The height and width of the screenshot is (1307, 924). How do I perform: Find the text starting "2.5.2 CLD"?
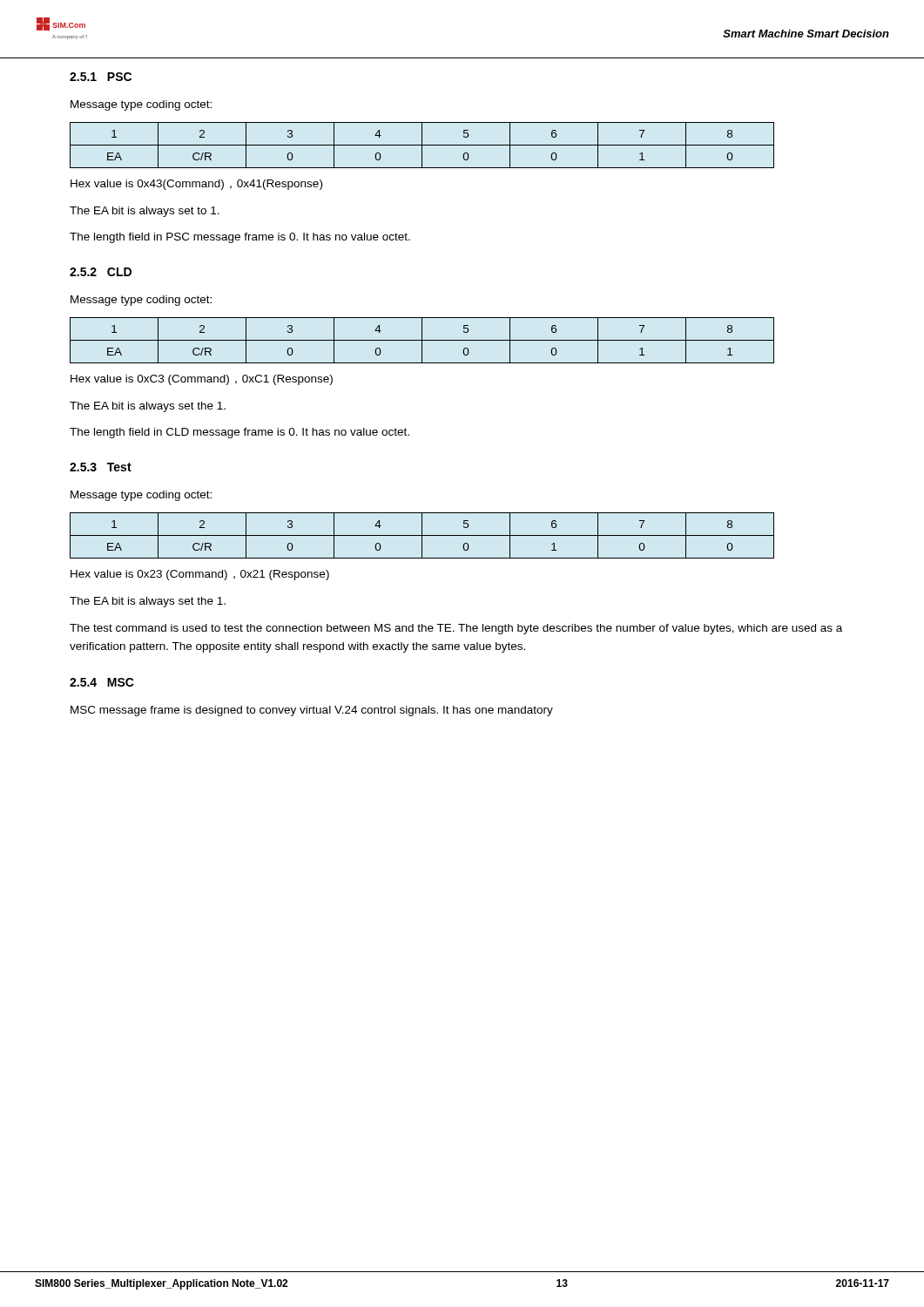[101, 272]
